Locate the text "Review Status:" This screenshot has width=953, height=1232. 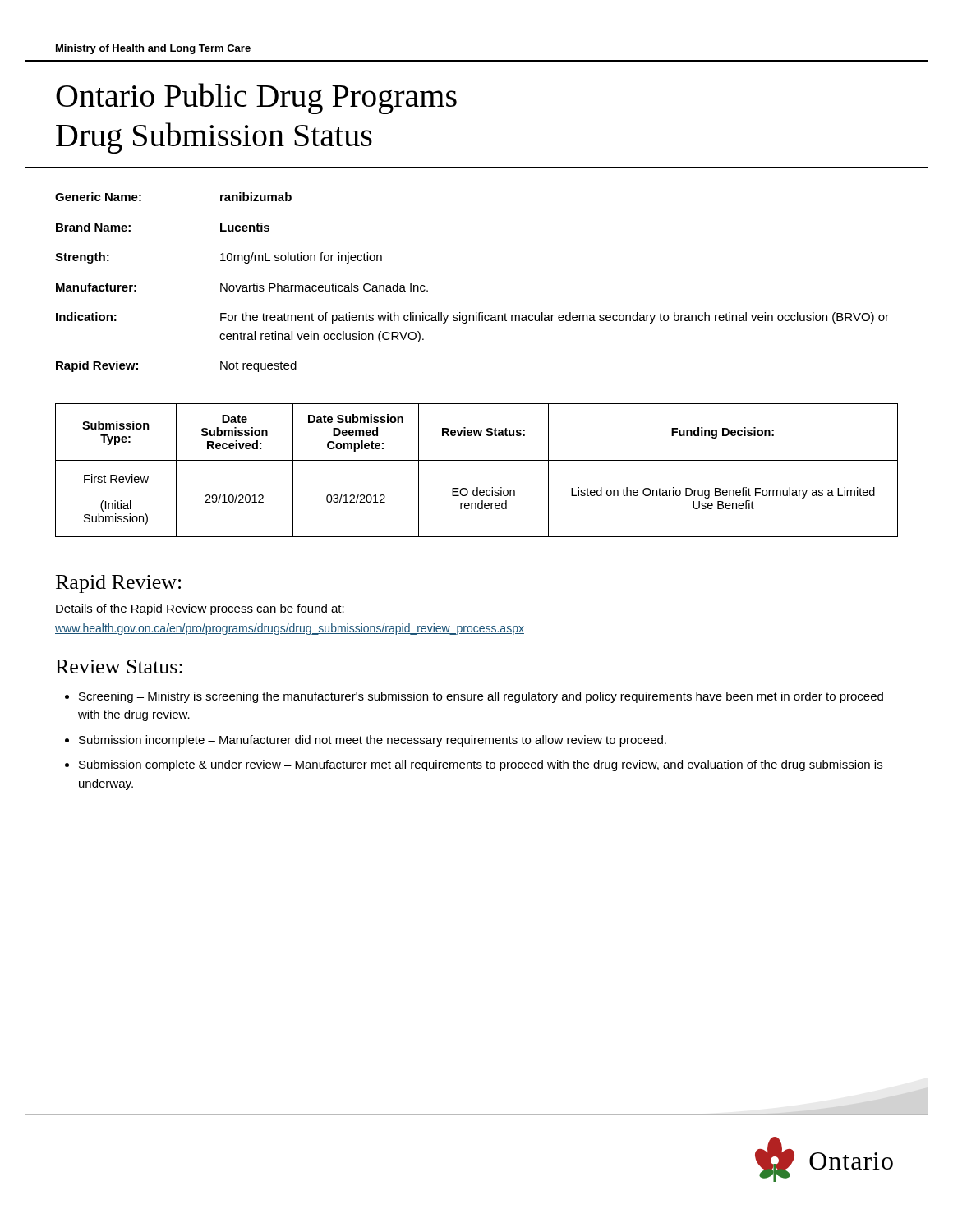tap(119, 667)
